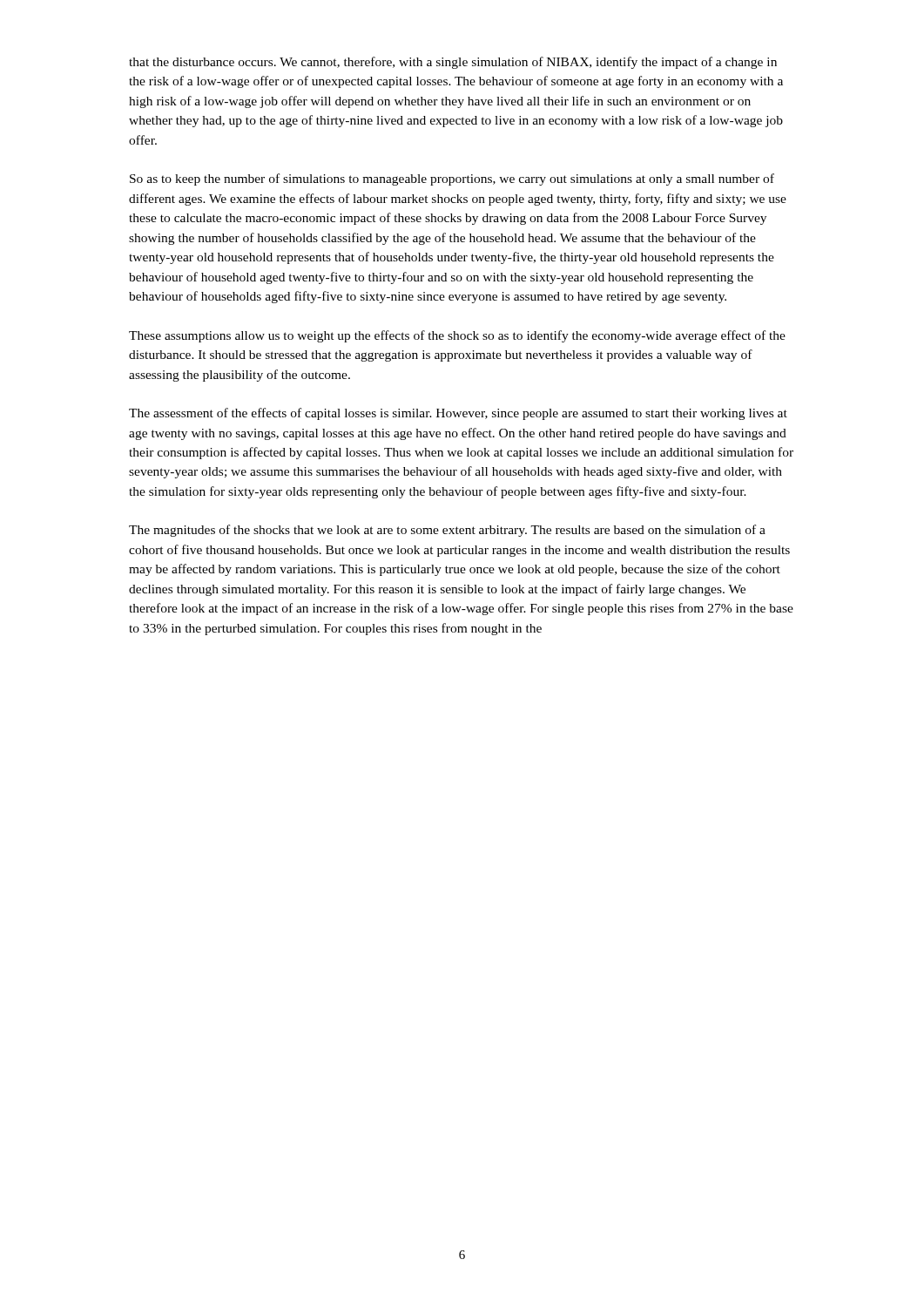Navigate to the passage starting "So as to keep the number"

[458, 237]
